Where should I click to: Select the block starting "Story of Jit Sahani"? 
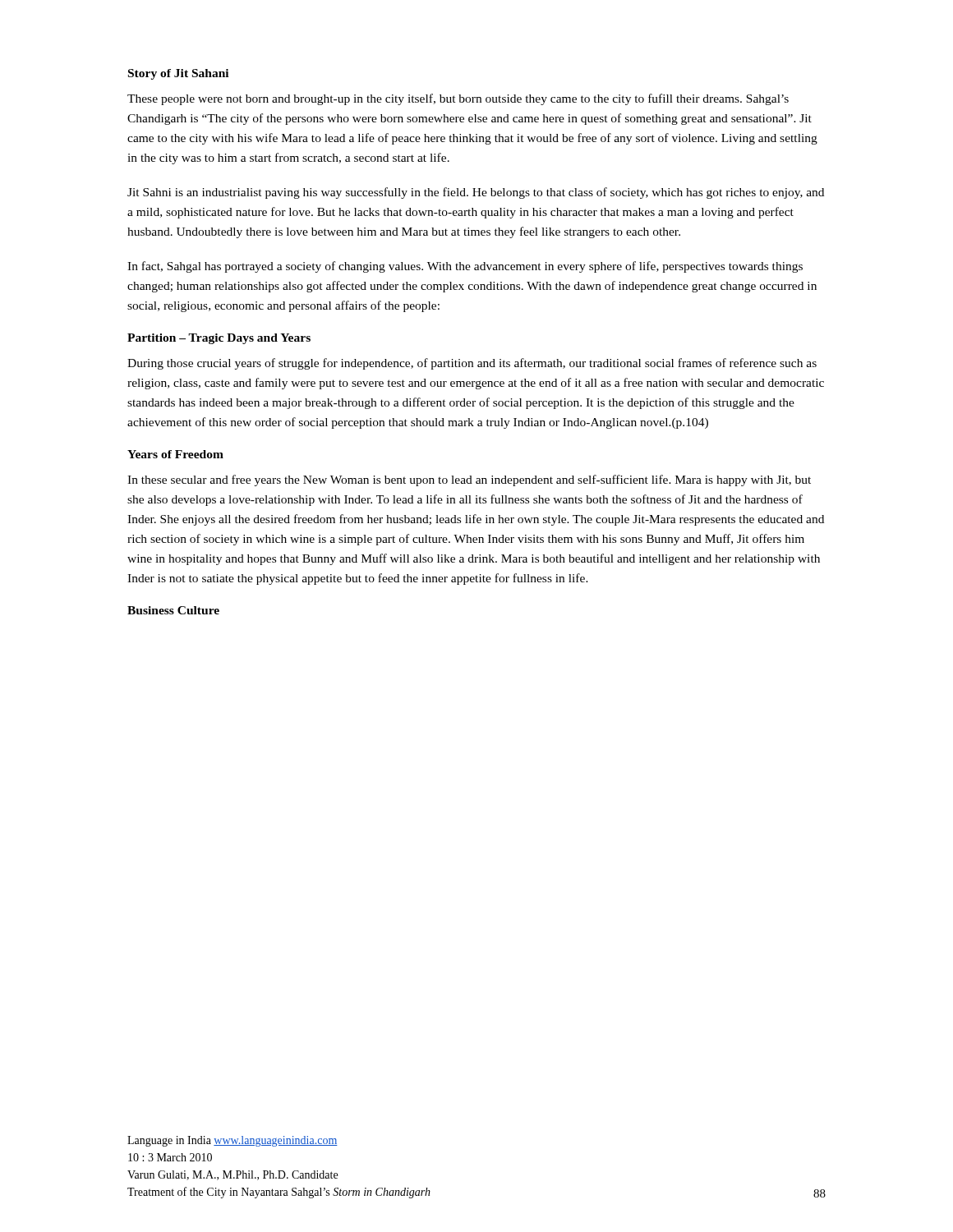178,73
